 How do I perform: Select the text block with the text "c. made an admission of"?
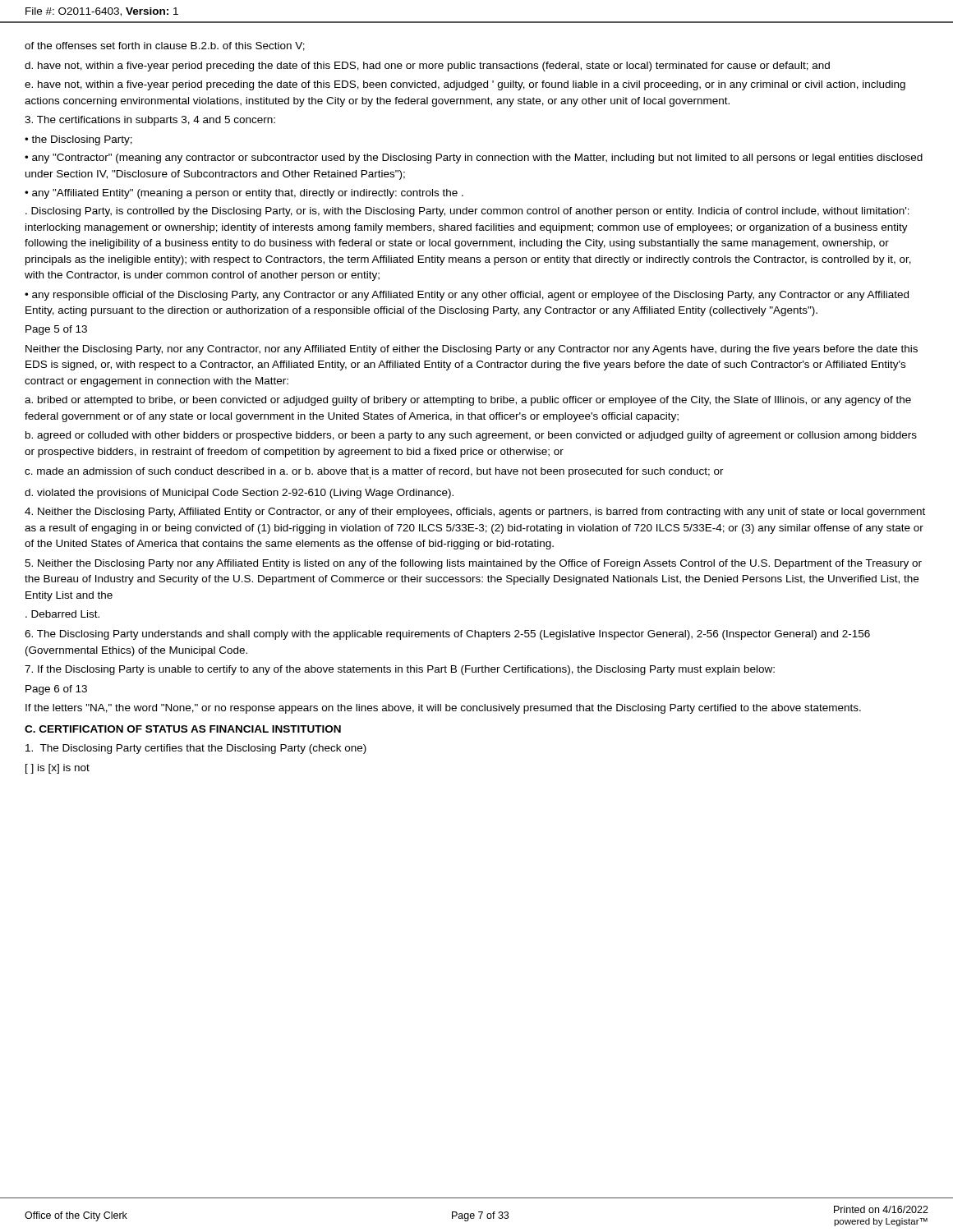[374, 472]
